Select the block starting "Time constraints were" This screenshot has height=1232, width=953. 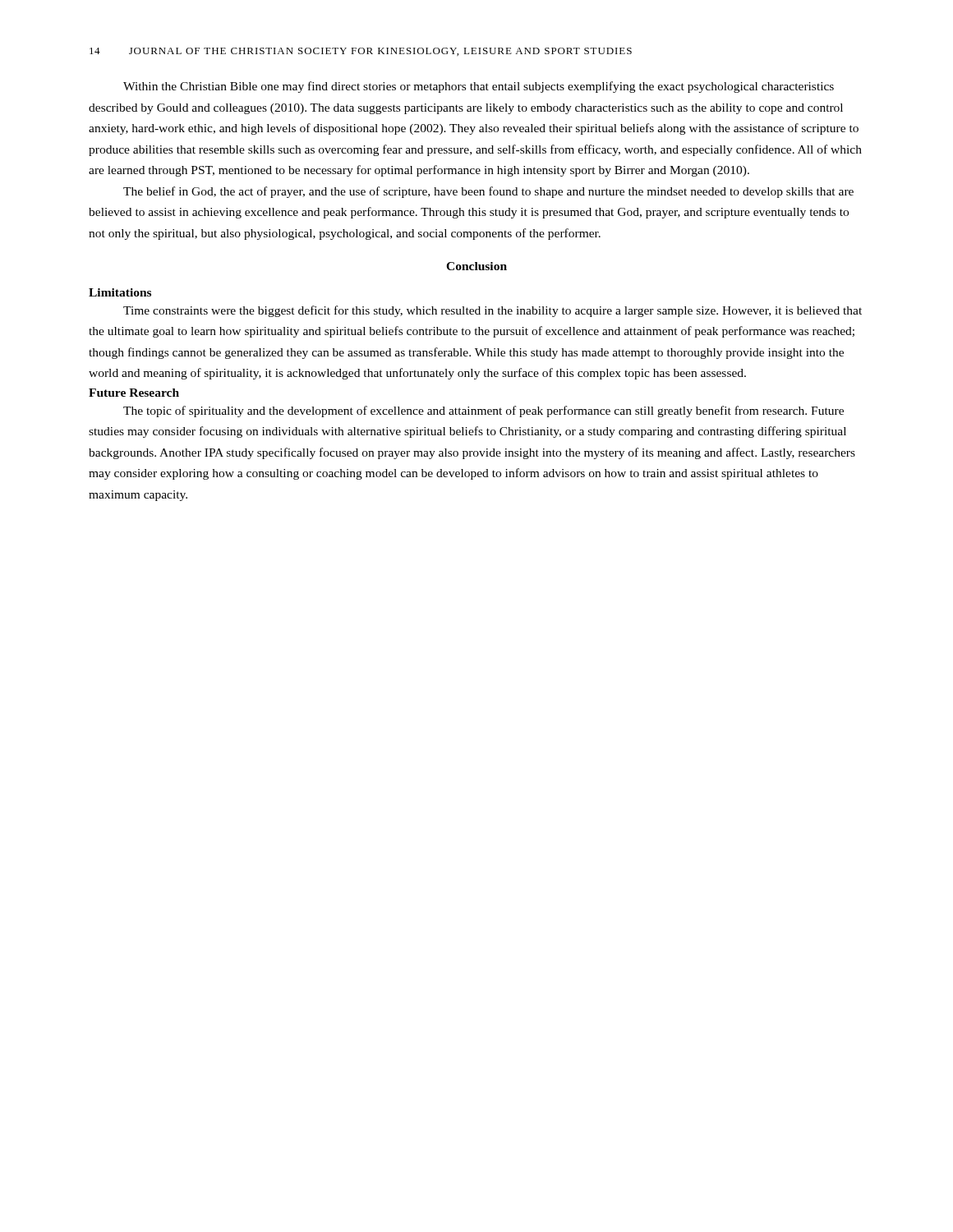point(475,341)
